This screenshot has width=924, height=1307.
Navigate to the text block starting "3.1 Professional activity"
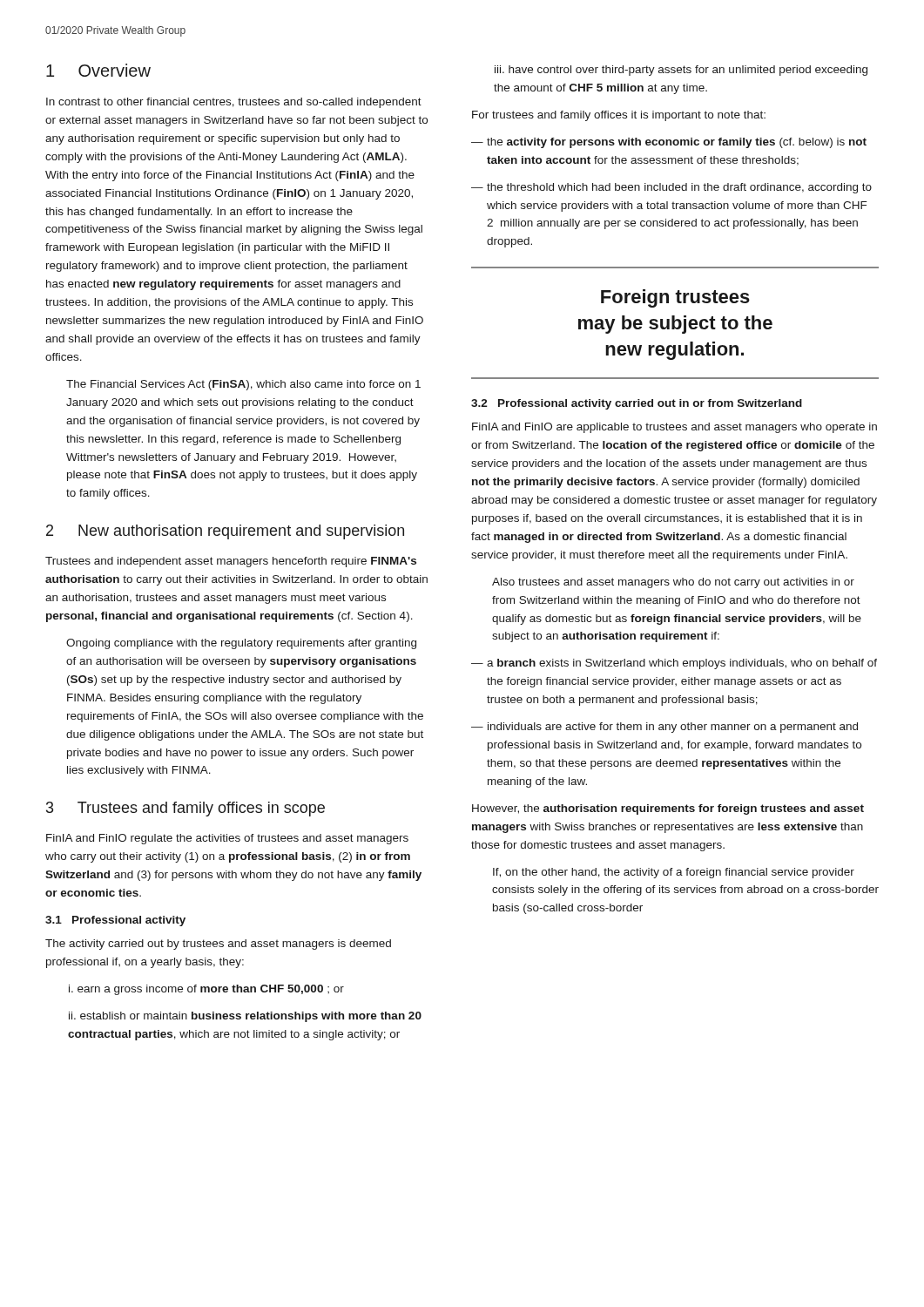[115, 921]
